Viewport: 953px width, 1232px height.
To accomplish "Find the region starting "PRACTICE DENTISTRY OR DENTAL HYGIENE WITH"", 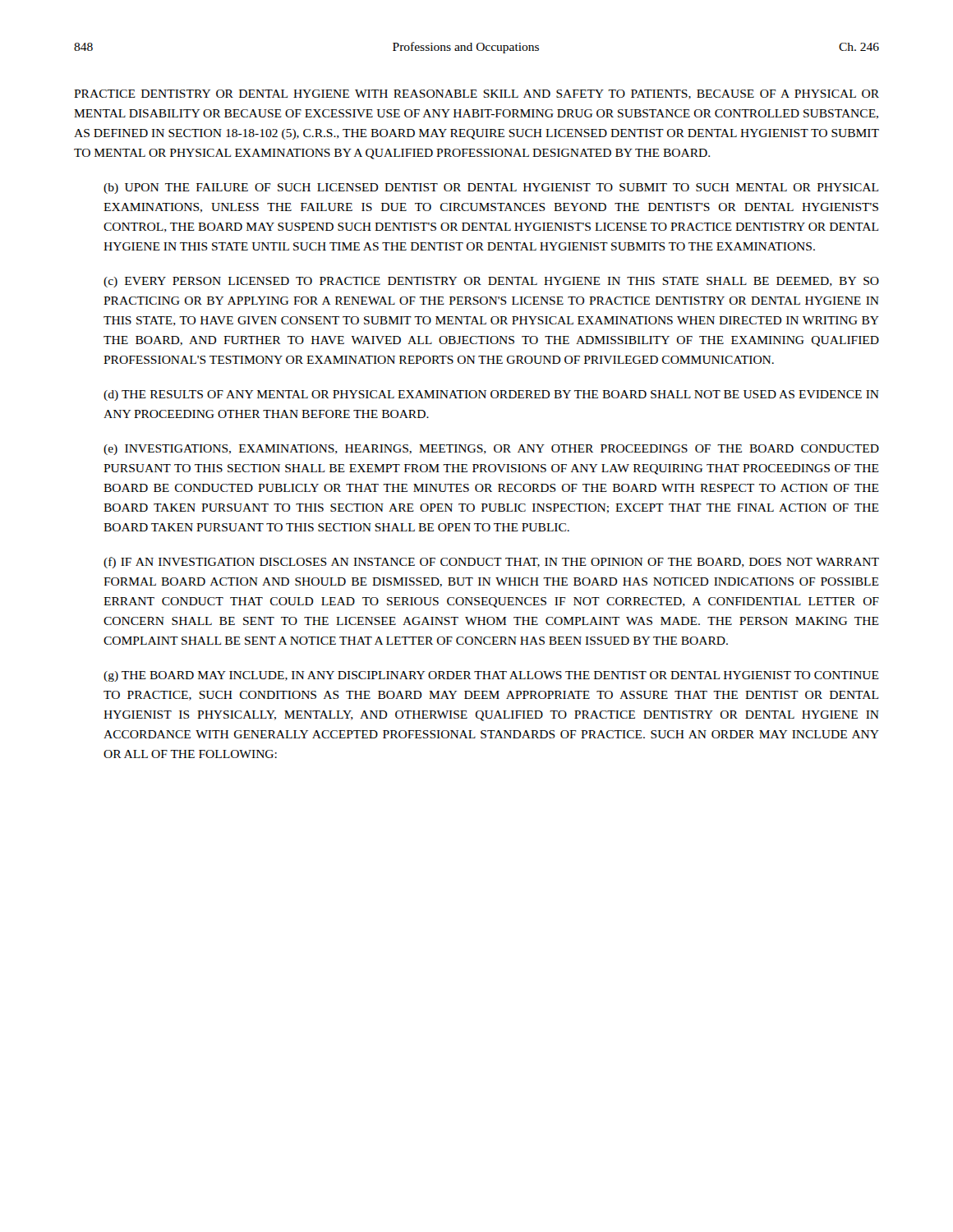I will click(x=476, y=123).
